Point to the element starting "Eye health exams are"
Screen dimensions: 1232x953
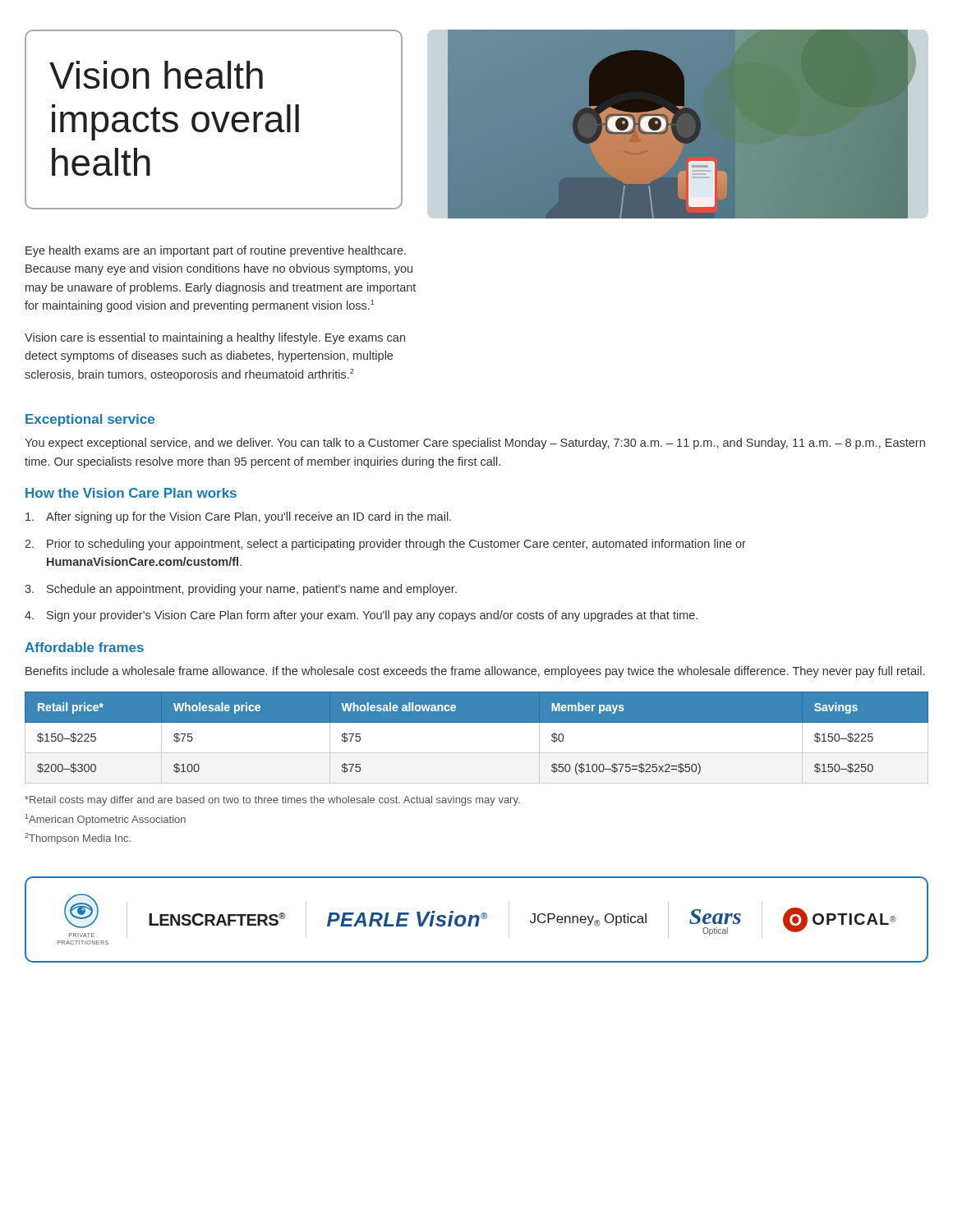pyautogui.click(x=220, y=278)
